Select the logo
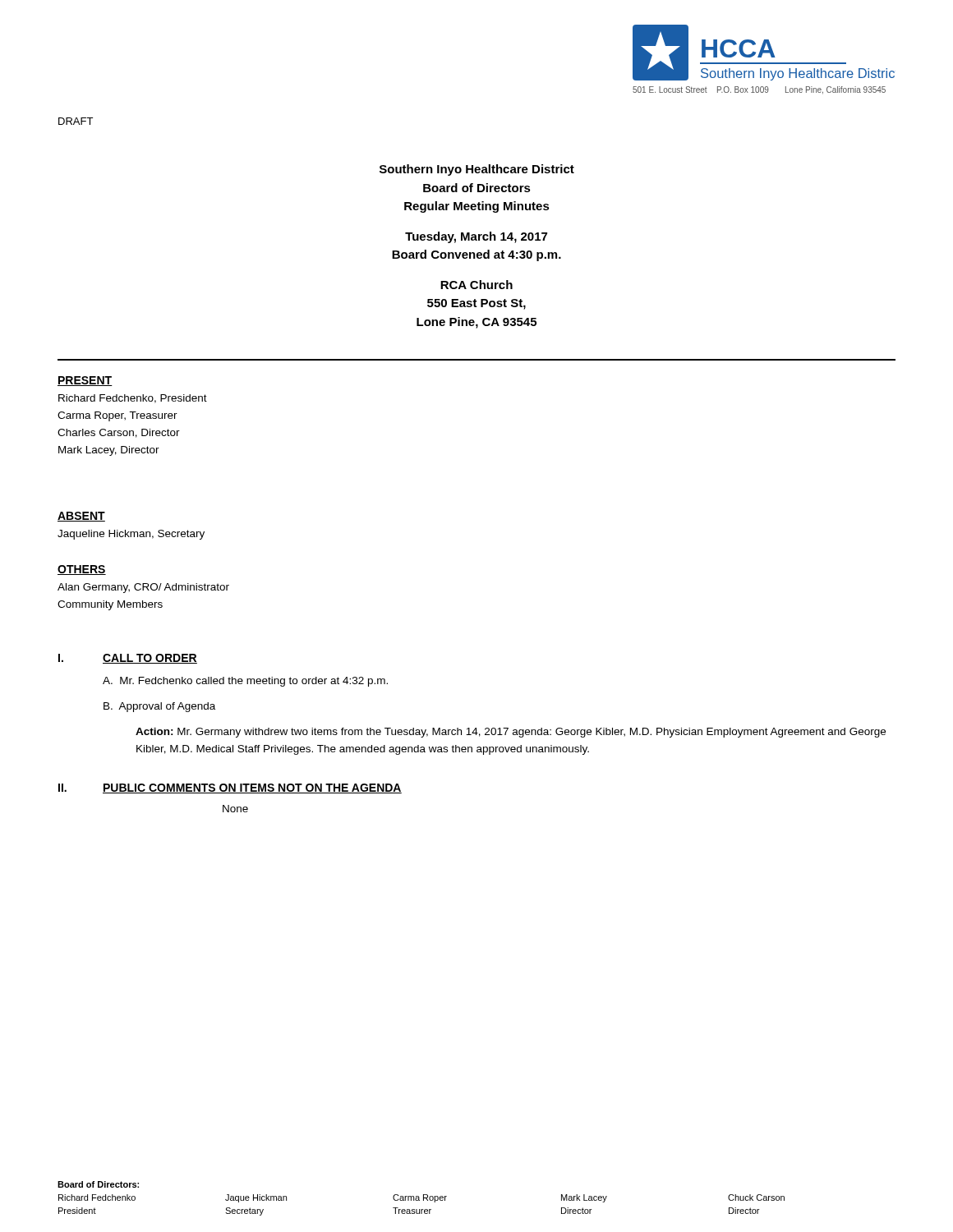 764,62
